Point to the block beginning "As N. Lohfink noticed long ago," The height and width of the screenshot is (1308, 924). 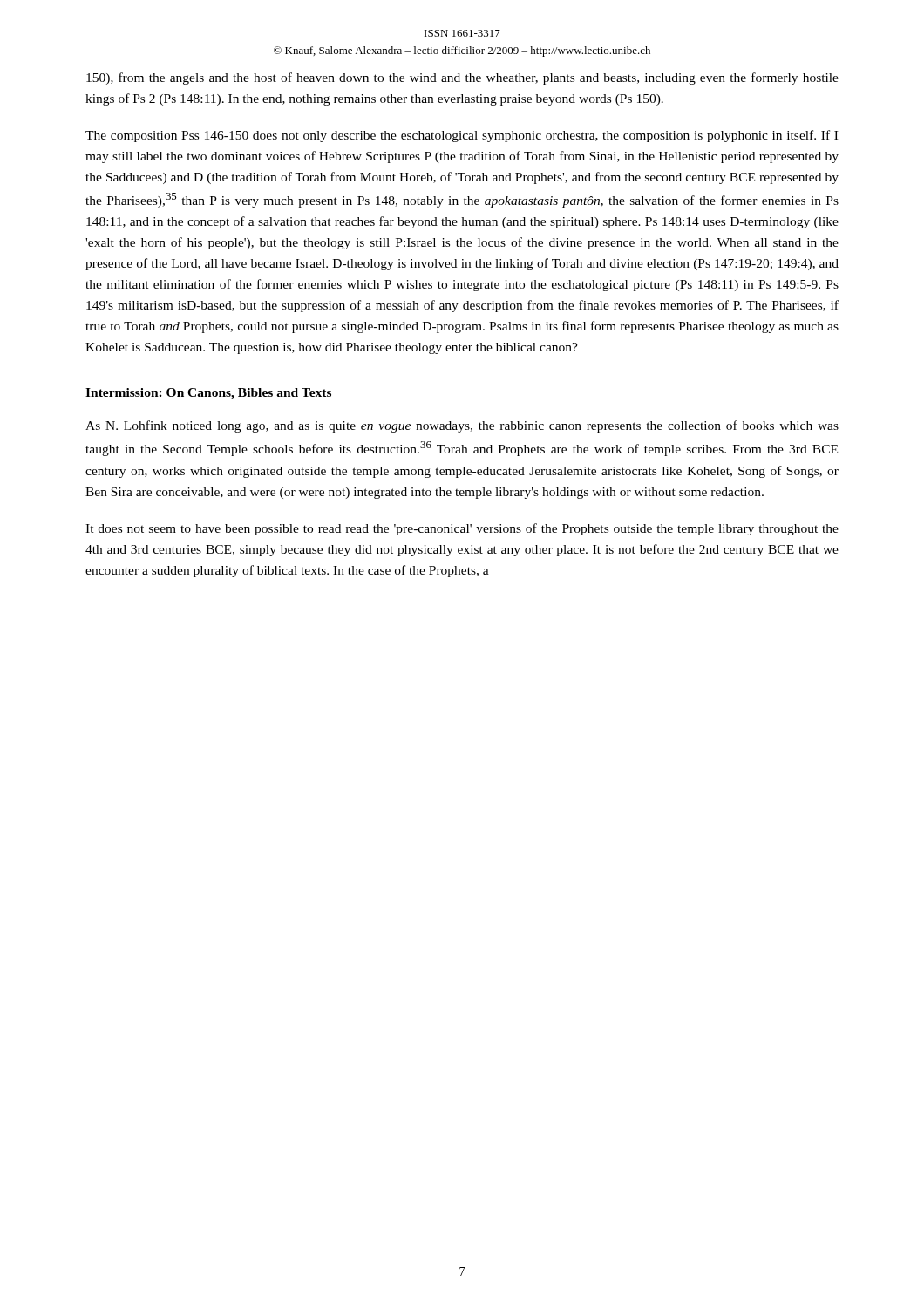click(462, 458)
